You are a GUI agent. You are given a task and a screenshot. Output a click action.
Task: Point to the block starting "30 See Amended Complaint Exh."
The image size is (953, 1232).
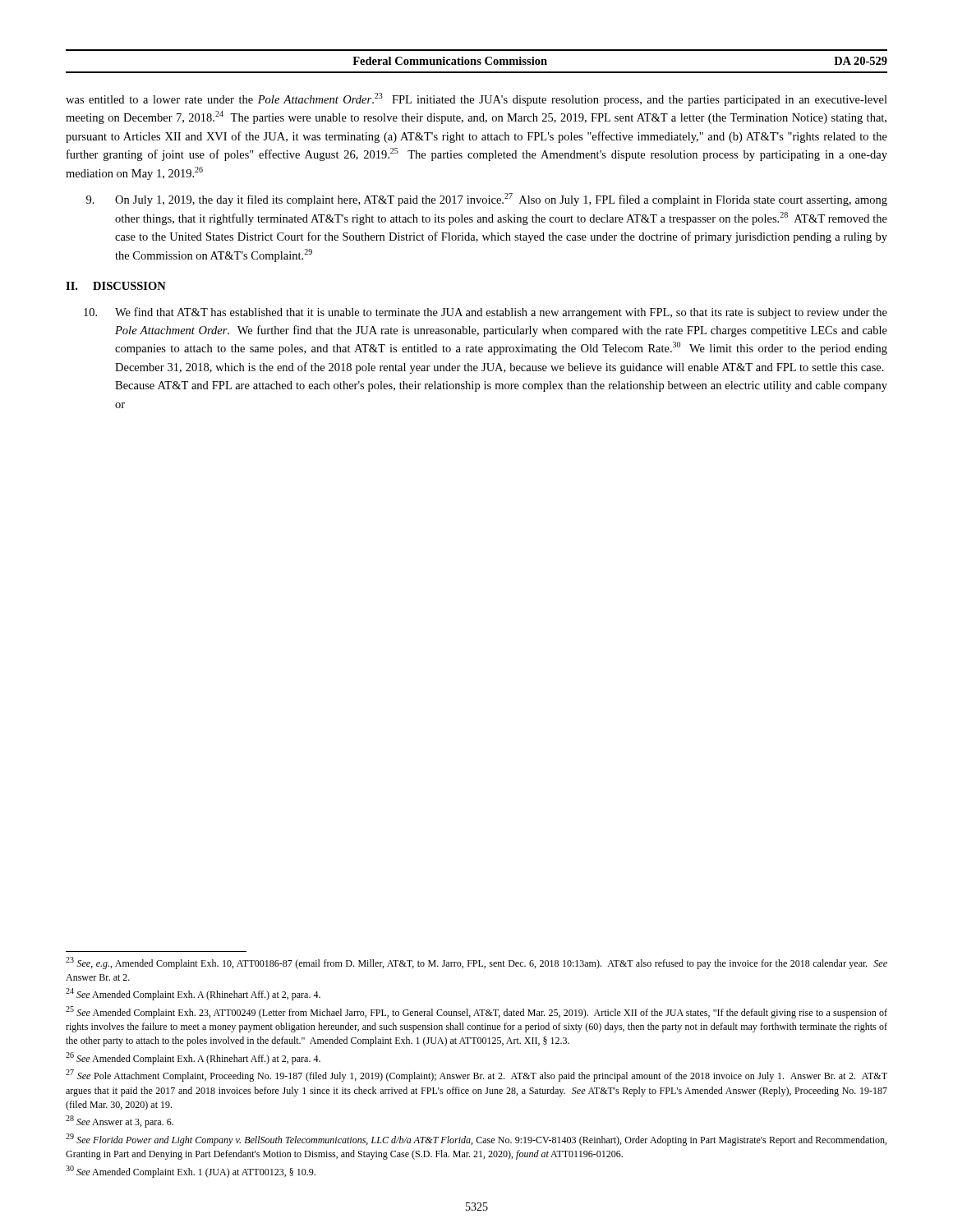coord(191,1171)
